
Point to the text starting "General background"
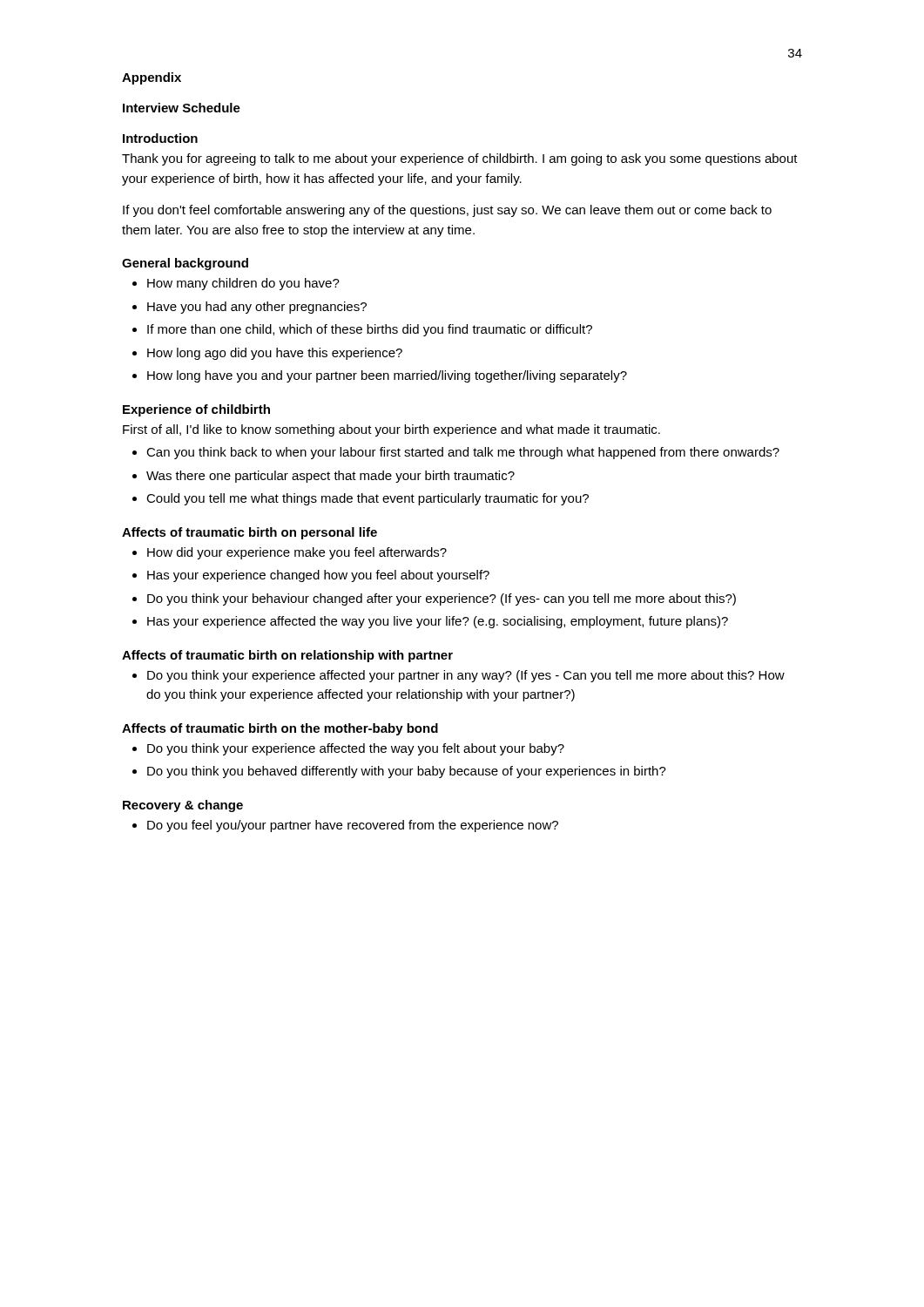pyautogui.click(x=185, y=263)
